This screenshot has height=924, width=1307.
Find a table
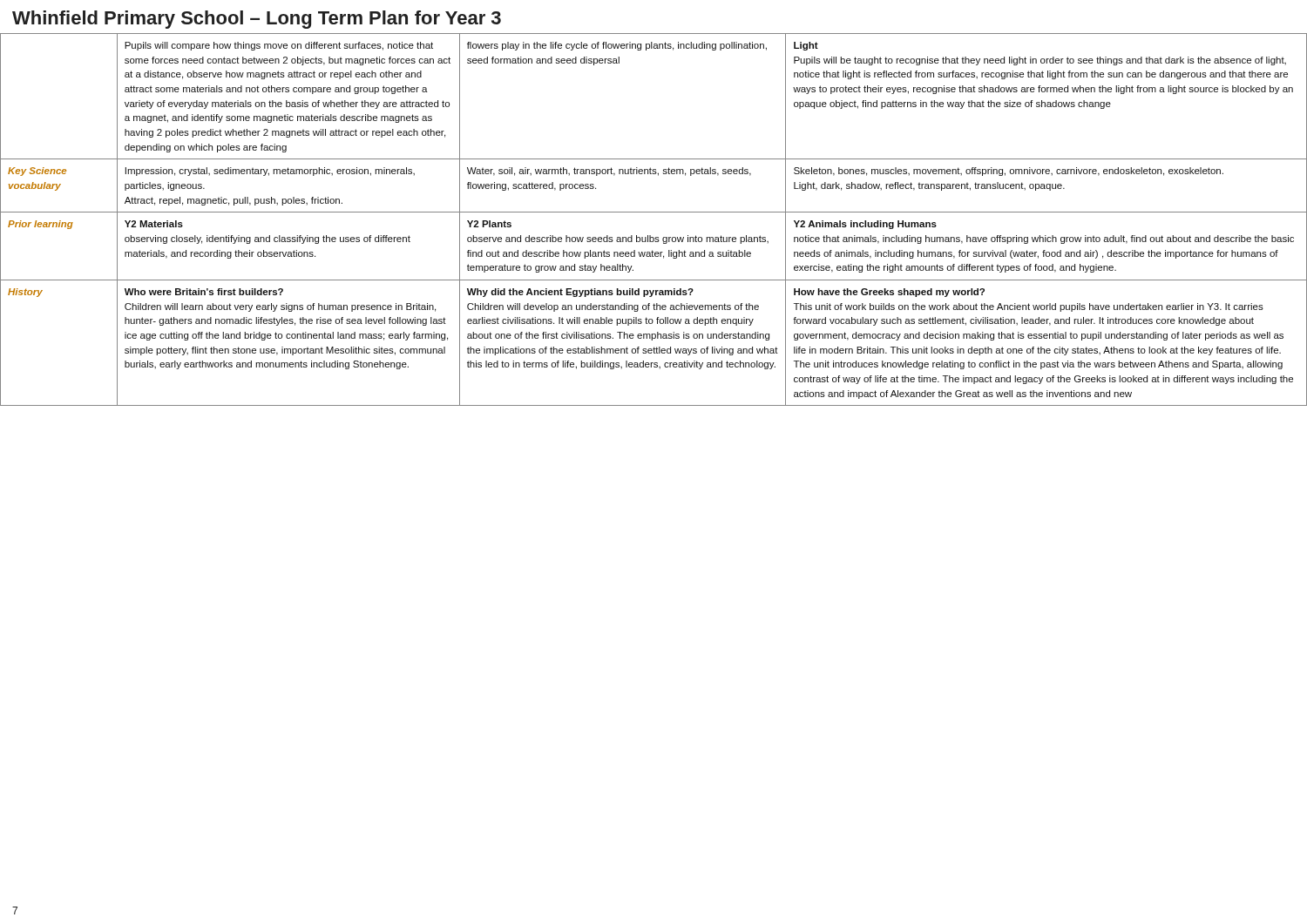(x=654, y=220)
